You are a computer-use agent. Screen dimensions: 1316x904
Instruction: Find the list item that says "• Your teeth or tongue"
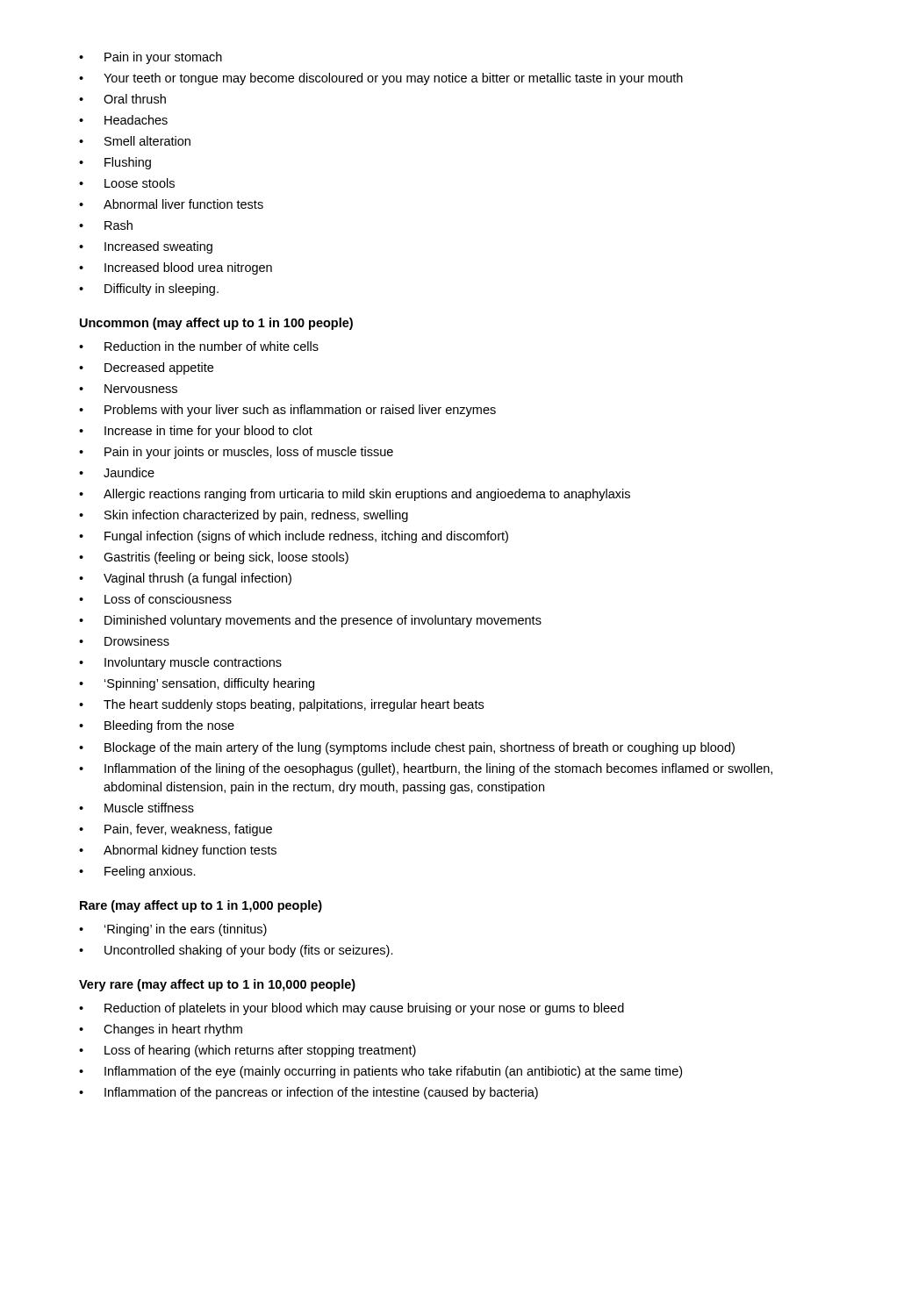452,79
